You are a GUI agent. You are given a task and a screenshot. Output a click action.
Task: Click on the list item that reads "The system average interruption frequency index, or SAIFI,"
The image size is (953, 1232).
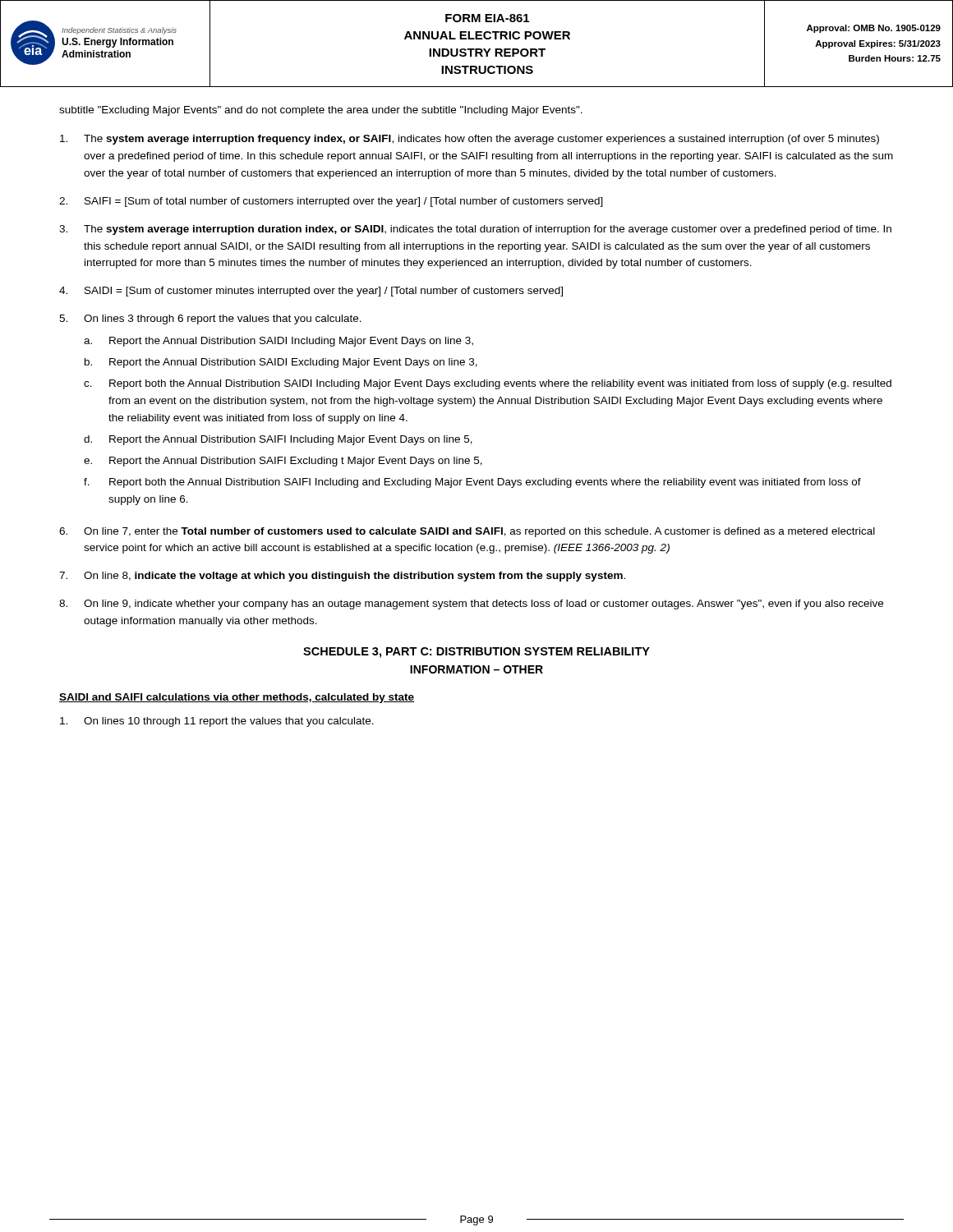click(x=476, y=156)
